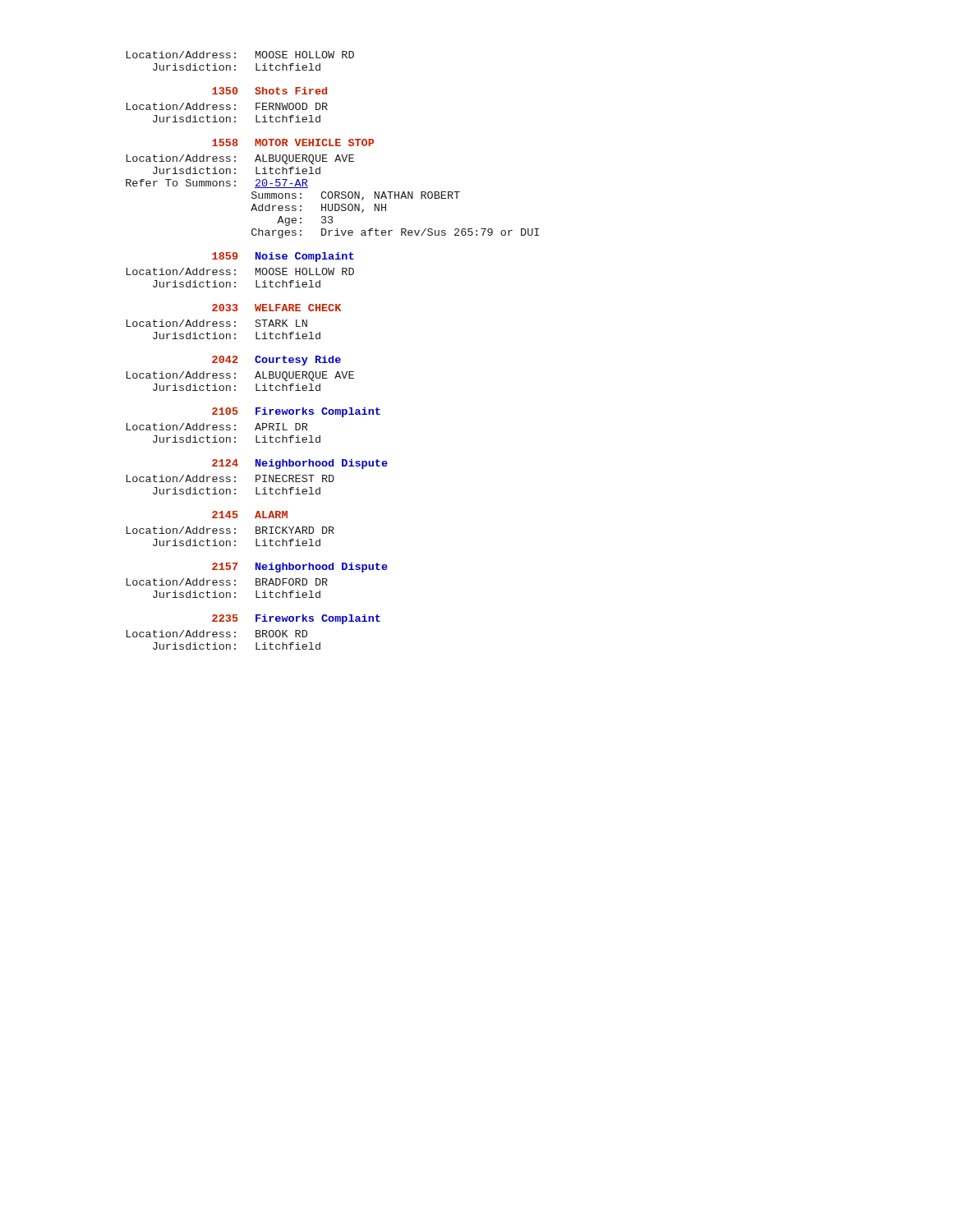Click on the element starting "Location/Address: FERNWOOD DR Jurisdiction: Litchfield"
Image resolution: width=953 pixels, height=1232 pixels.
[x=227, y=106]
